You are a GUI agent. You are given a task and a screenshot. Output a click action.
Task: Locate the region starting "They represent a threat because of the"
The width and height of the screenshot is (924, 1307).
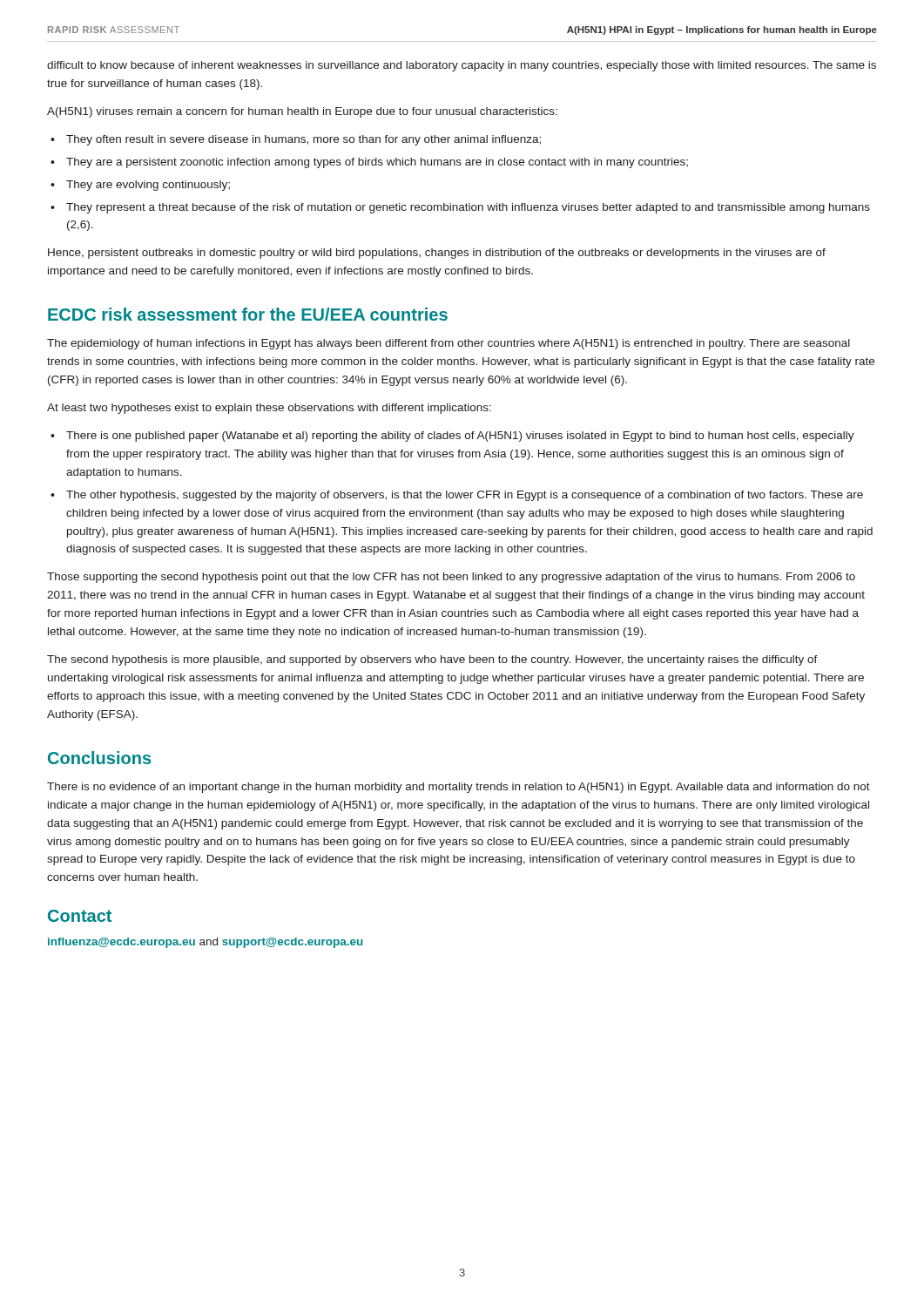[x=468, y=216]
